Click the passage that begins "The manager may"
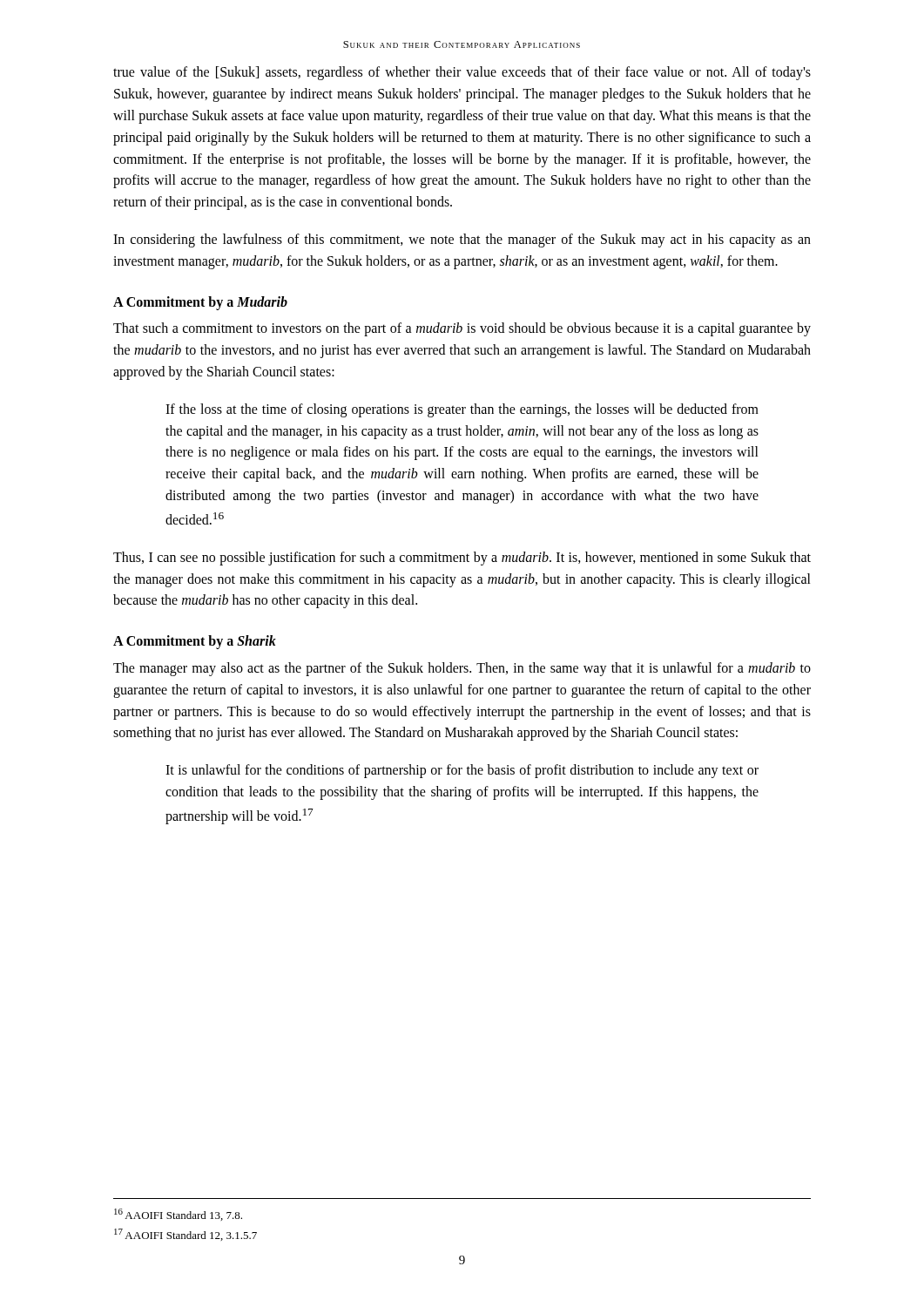 (x=462, y=700)
